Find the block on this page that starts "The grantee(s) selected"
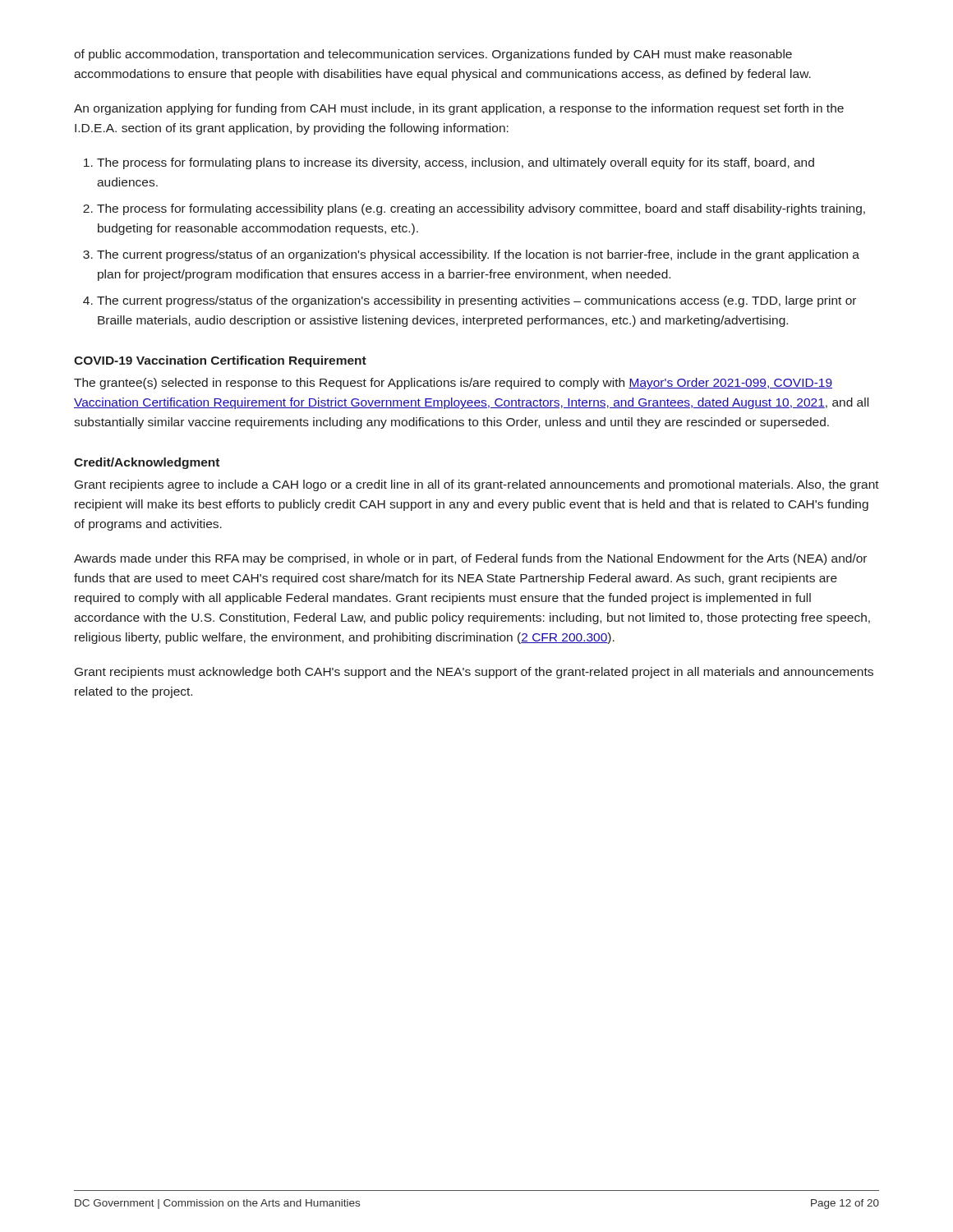The height and width of the screenshot is (1232, 953). pos(472,402)
